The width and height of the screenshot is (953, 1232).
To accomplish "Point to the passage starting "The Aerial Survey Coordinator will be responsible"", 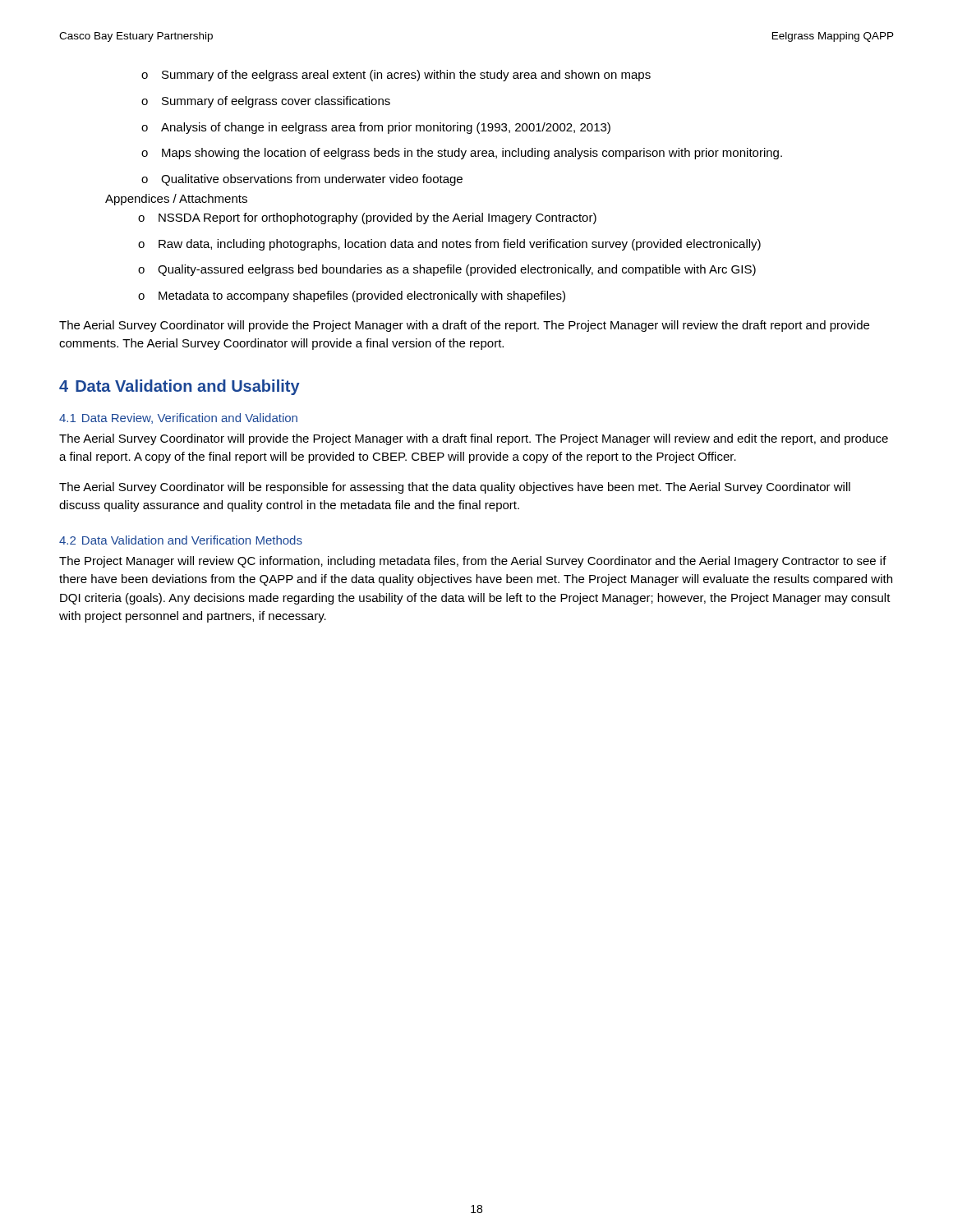I will coord(455,496).
